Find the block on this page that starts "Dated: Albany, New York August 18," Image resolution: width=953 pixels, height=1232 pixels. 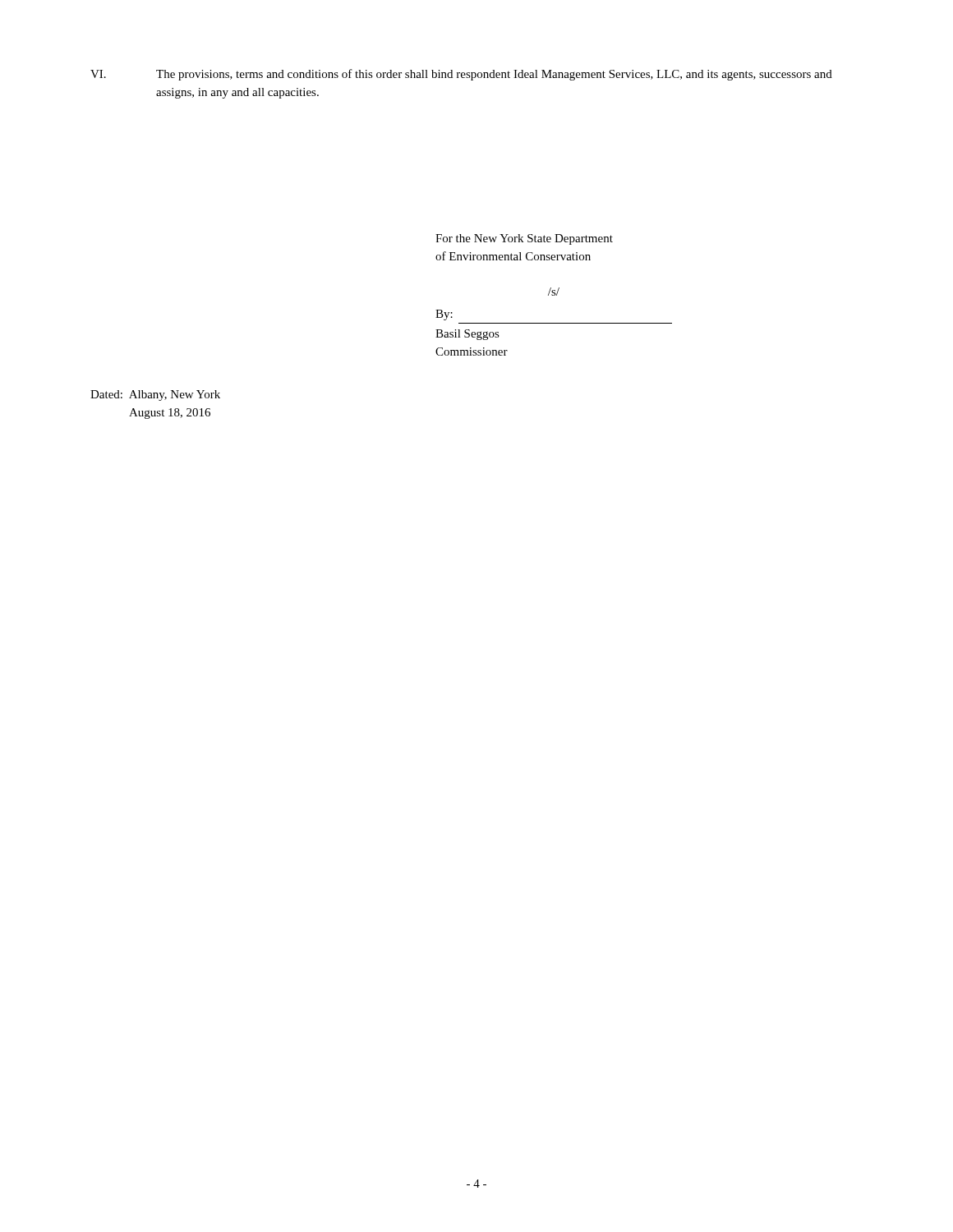pos(157,404)
